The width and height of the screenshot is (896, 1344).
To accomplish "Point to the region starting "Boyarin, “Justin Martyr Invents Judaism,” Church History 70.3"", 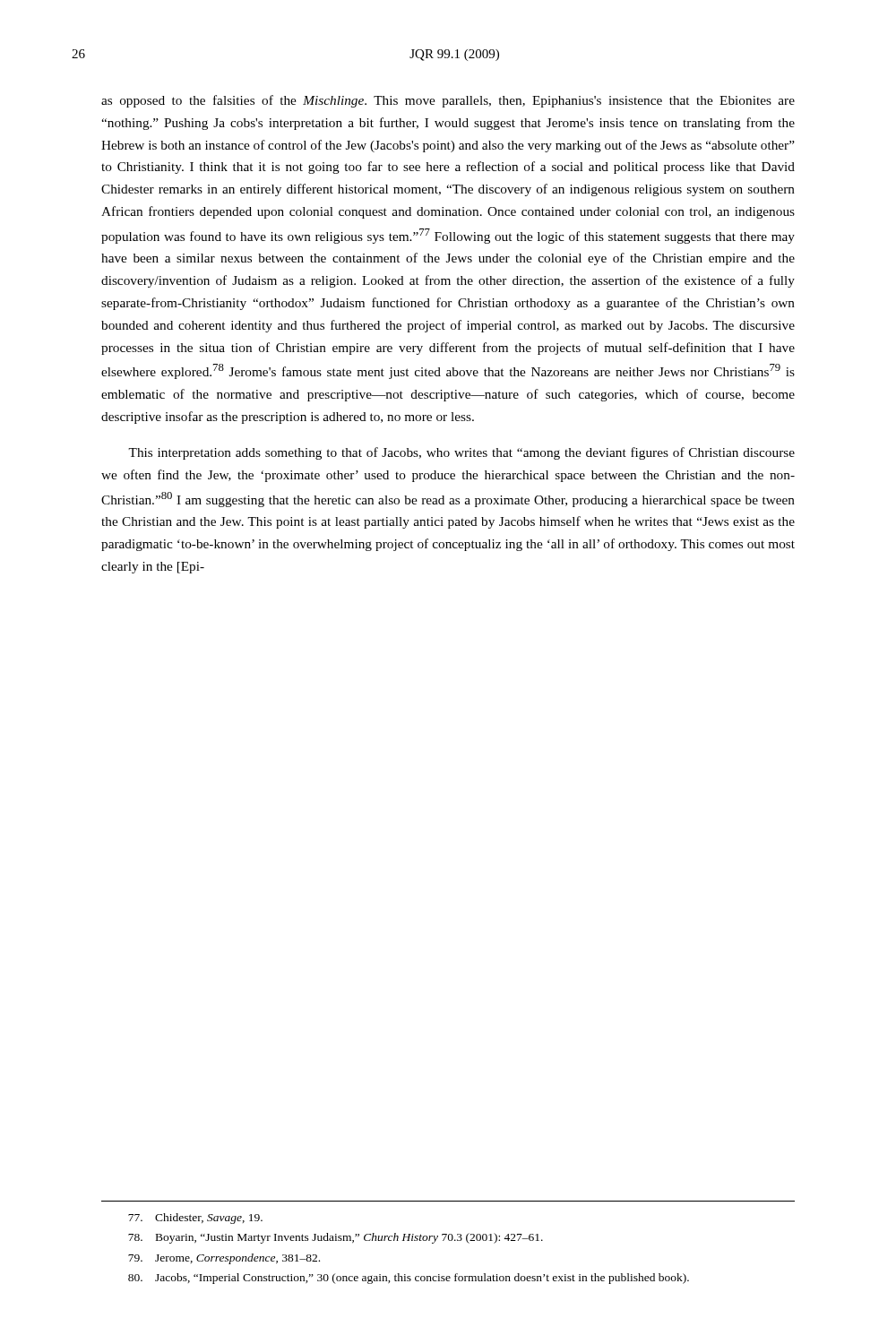I will 336,1237.
